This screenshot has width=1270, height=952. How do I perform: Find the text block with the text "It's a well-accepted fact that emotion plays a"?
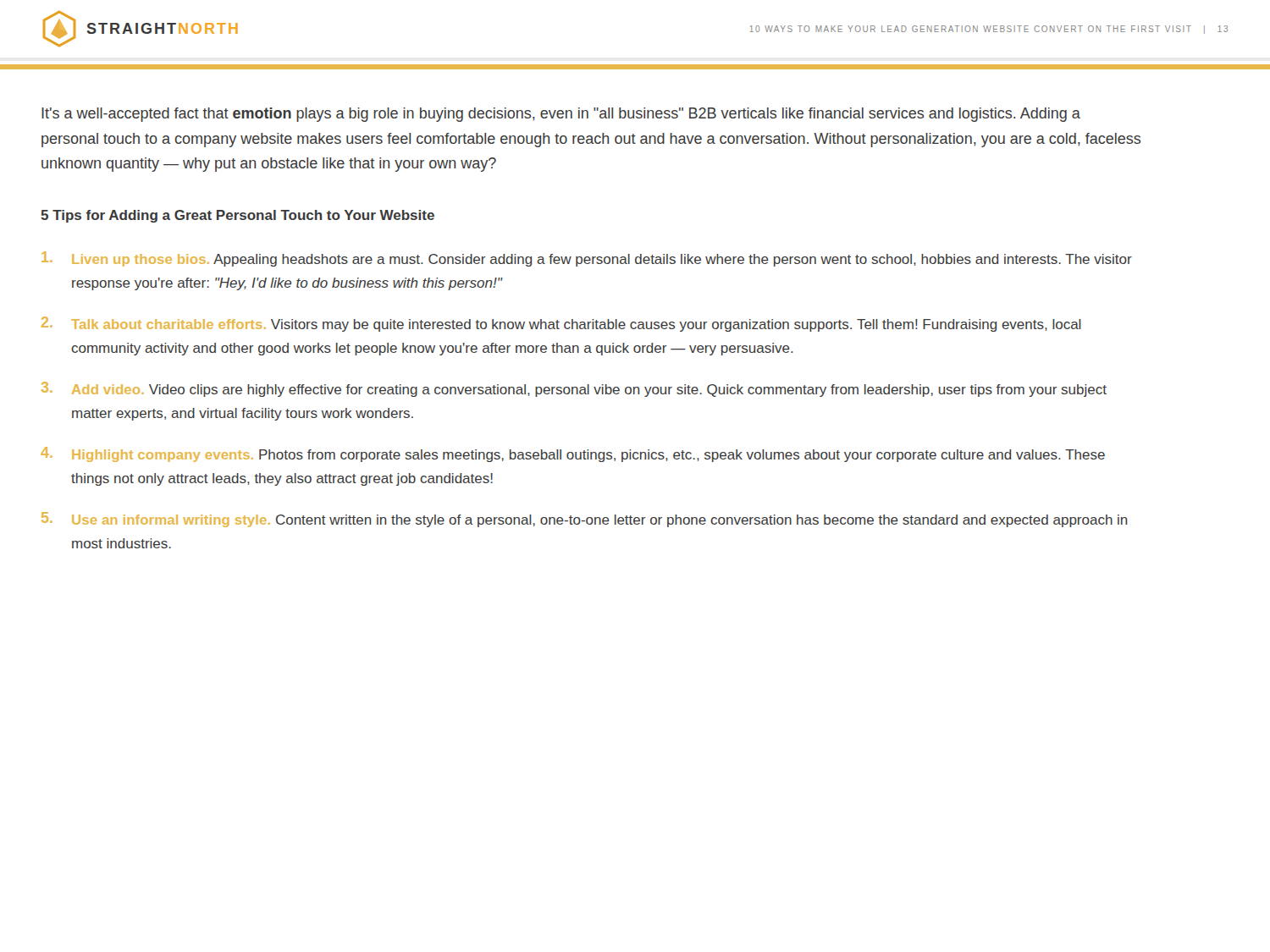(591, 139)
